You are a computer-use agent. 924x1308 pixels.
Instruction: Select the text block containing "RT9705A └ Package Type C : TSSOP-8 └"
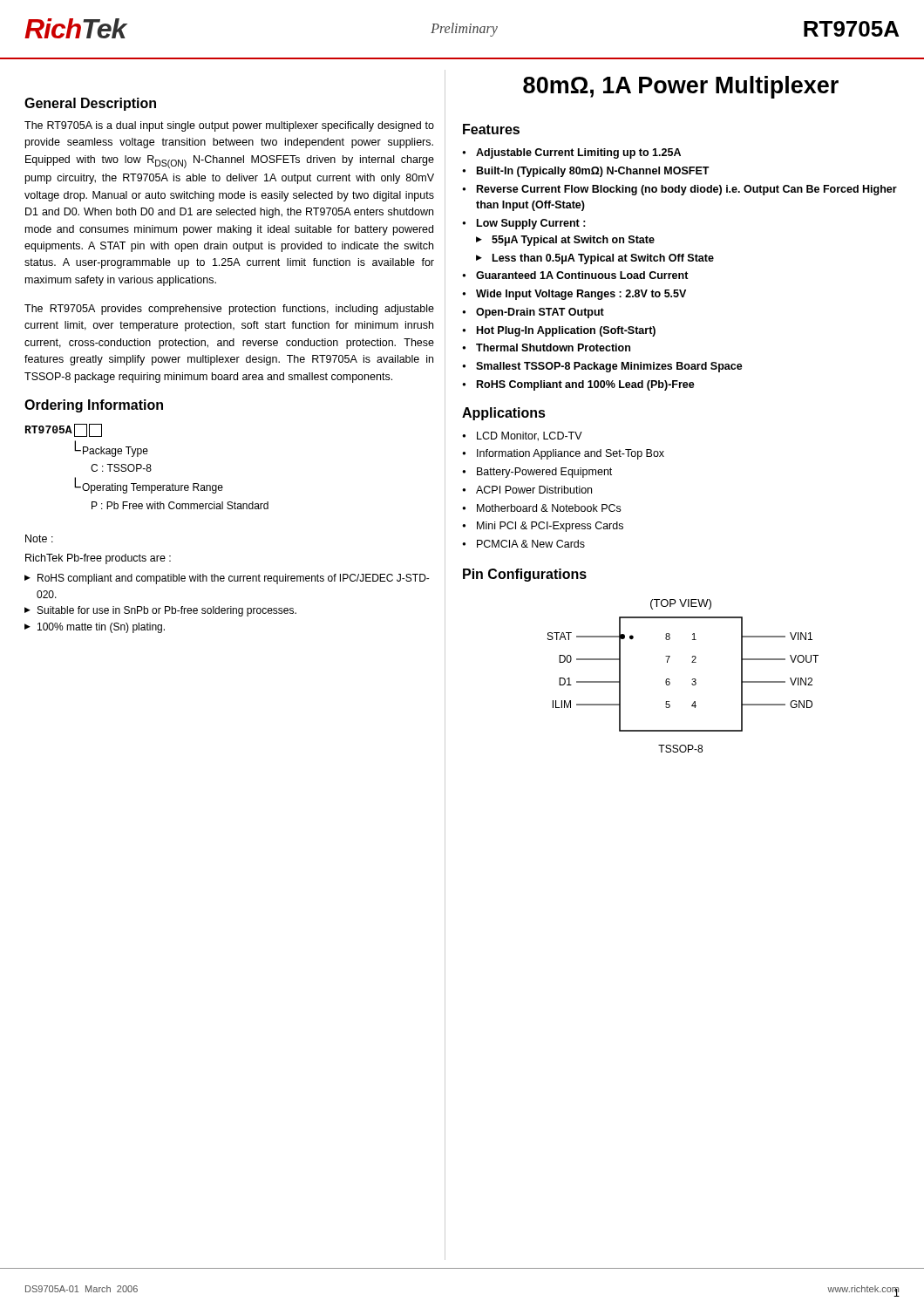click(64, 430)
